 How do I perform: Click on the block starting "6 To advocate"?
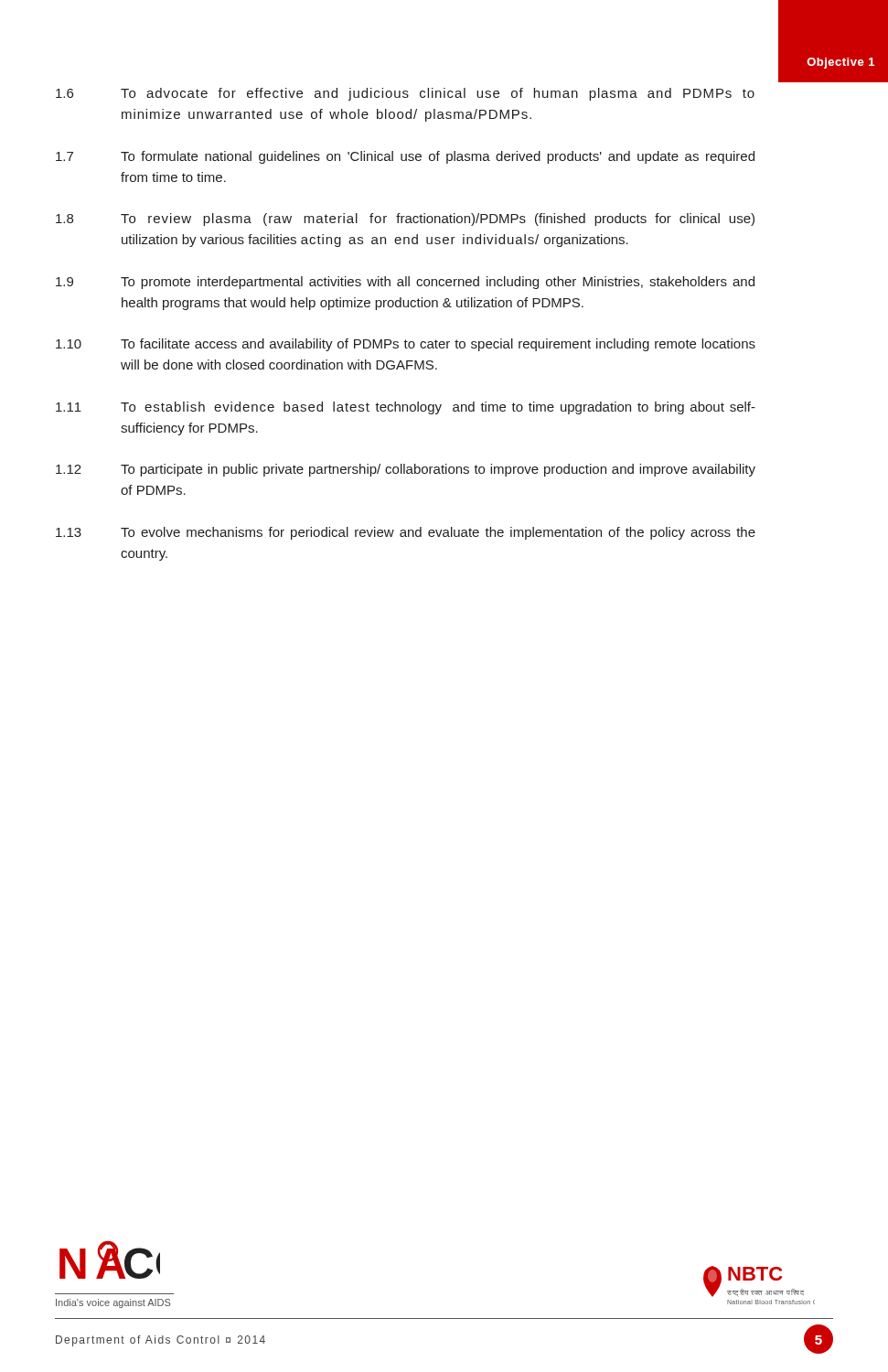coord(405,104)
